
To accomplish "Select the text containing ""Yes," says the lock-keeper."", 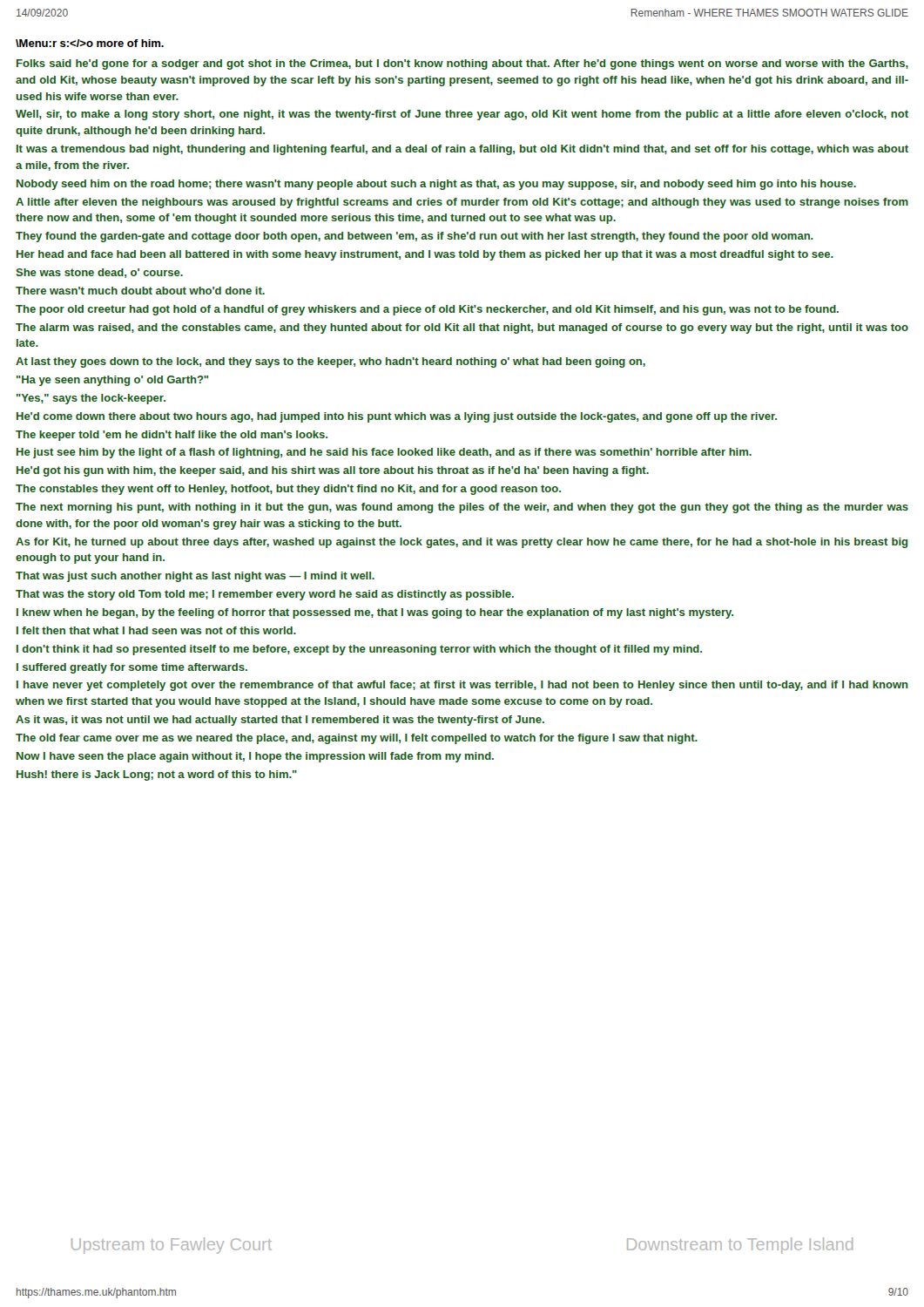I will pyautogui.click(x=91, y=399).
